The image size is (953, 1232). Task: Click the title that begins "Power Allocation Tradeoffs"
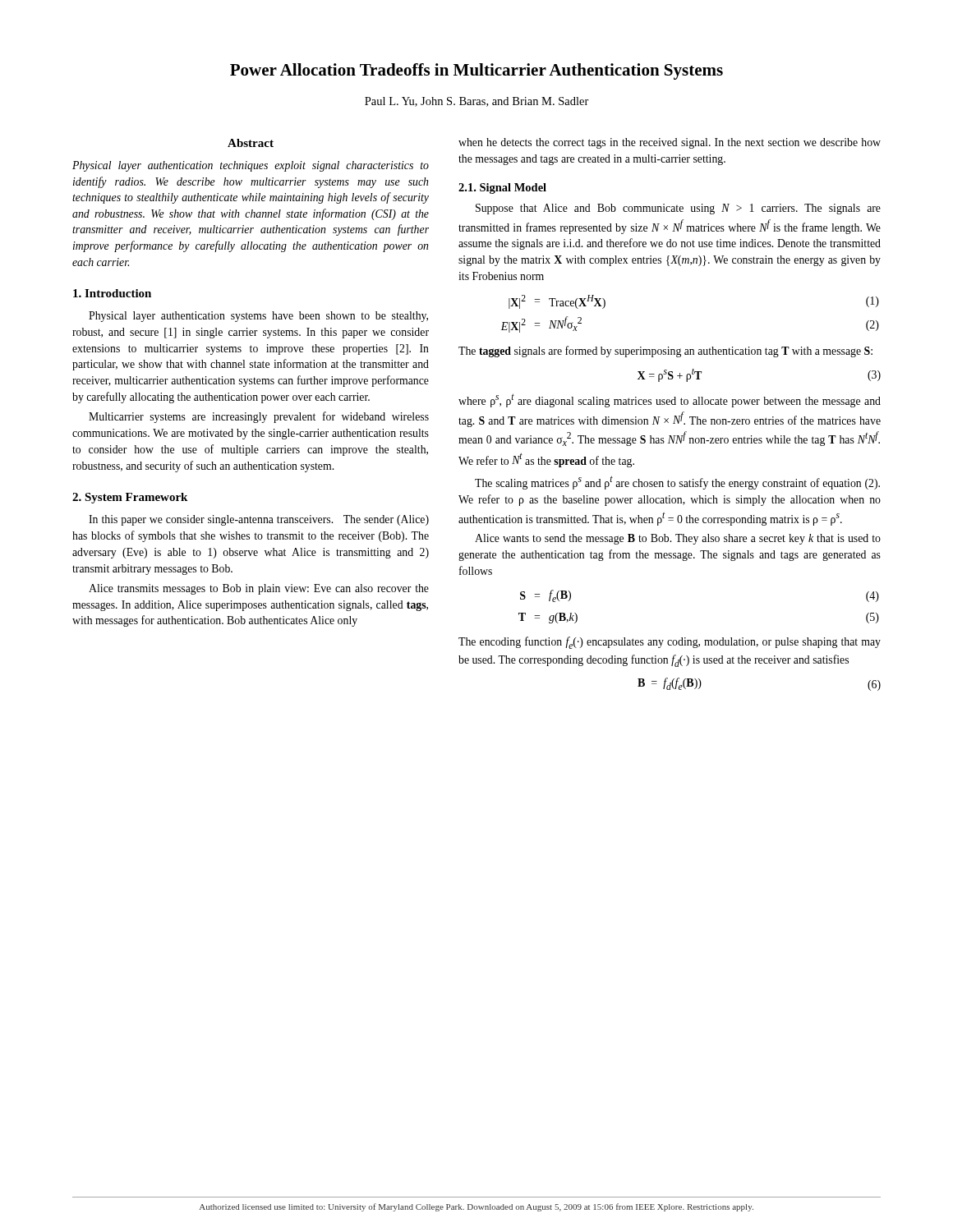point(476,70)
